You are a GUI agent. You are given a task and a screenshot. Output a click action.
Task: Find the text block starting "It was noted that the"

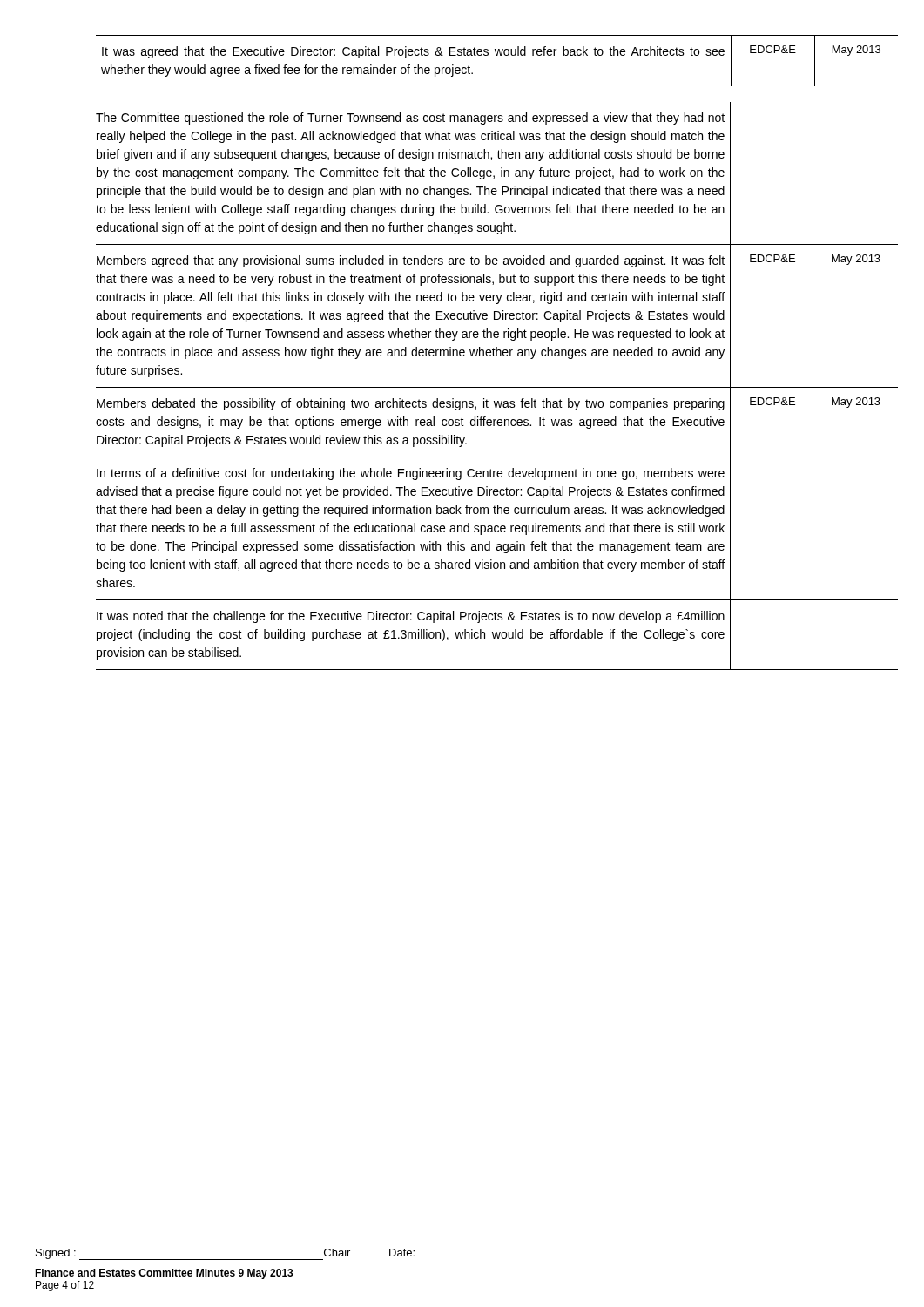coord(410,634)
